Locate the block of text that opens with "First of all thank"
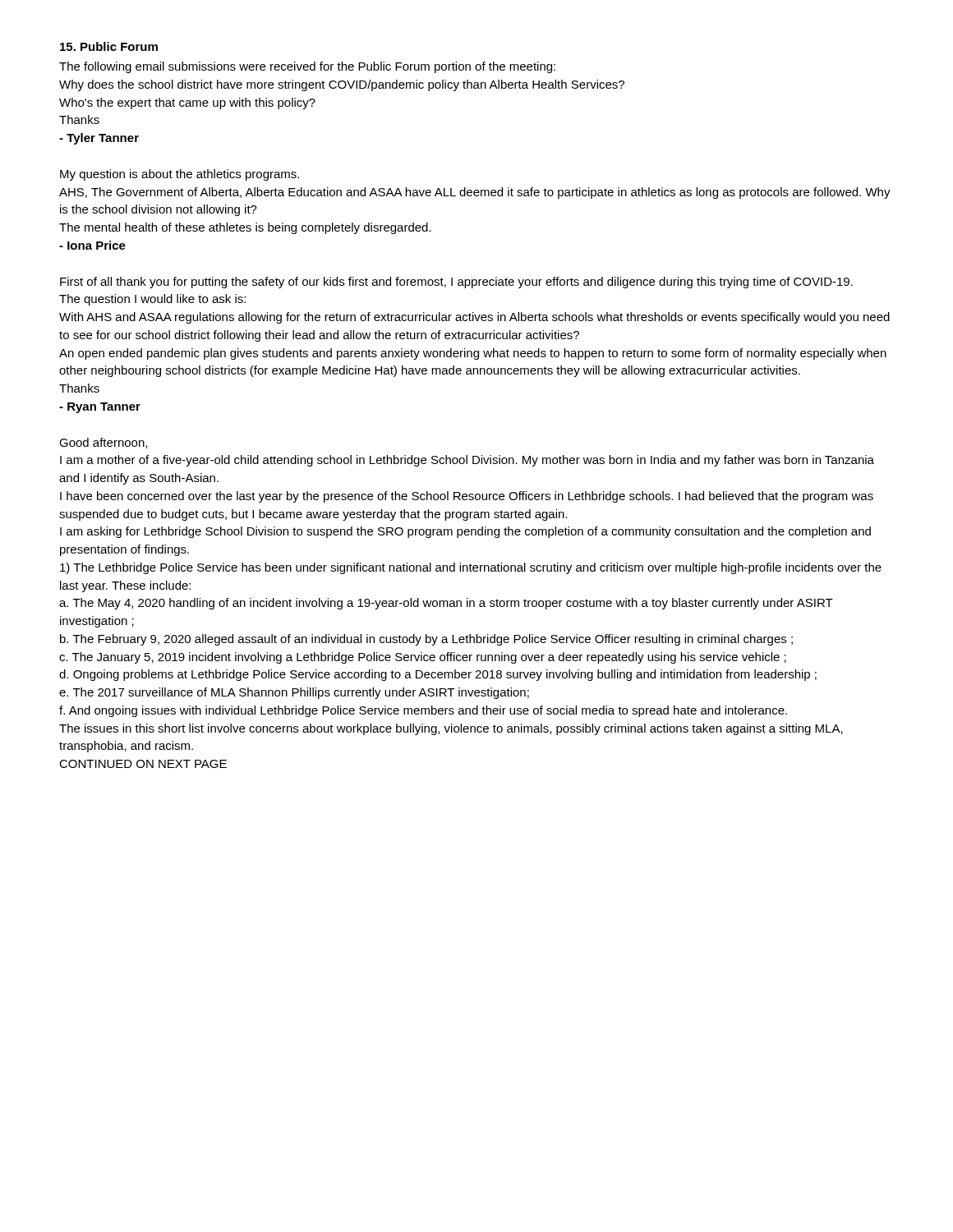 click(x=475, y=343)
